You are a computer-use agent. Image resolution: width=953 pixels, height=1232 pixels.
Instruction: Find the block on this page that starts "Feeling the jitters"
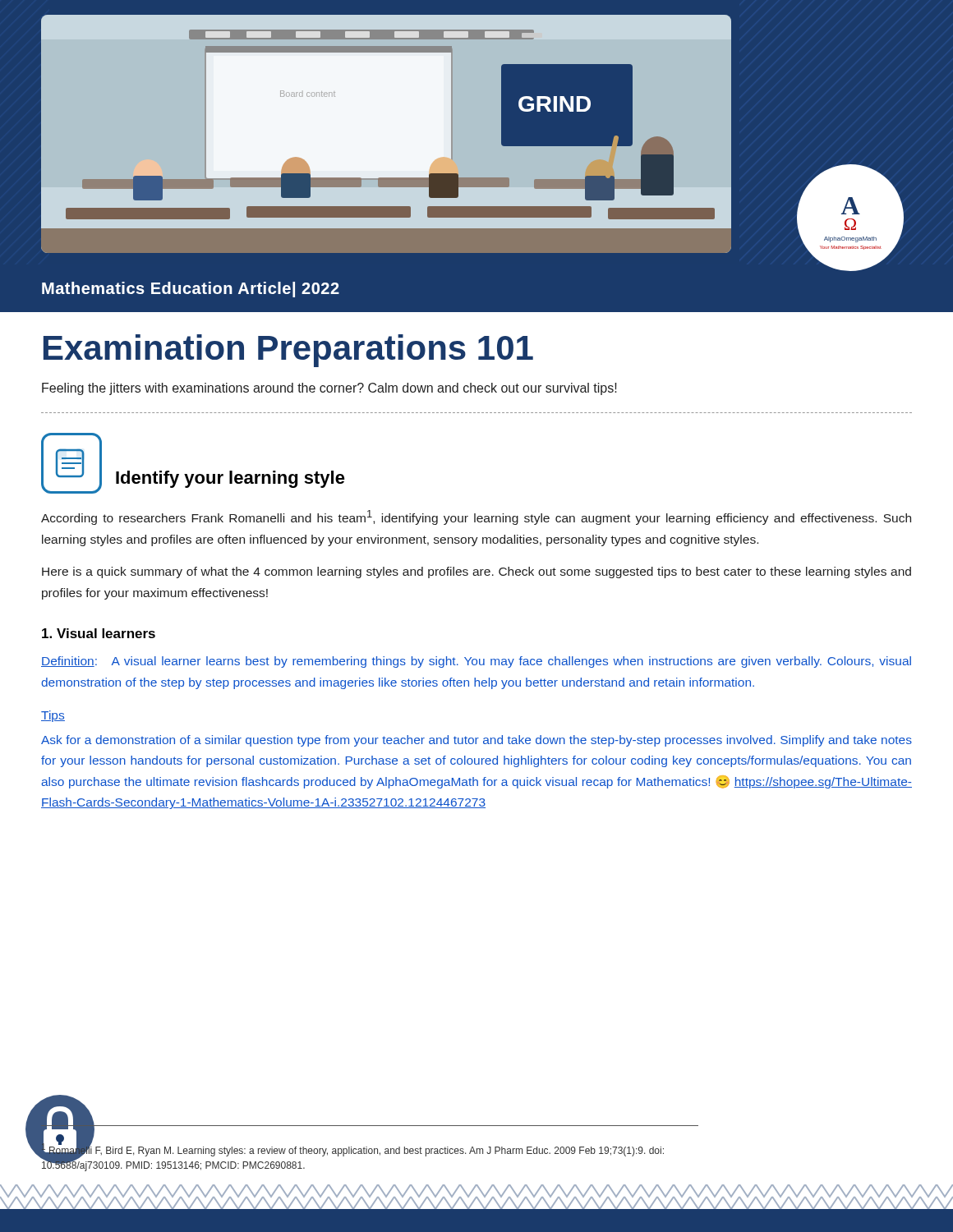pyautogui.click(x=329, y=388)
